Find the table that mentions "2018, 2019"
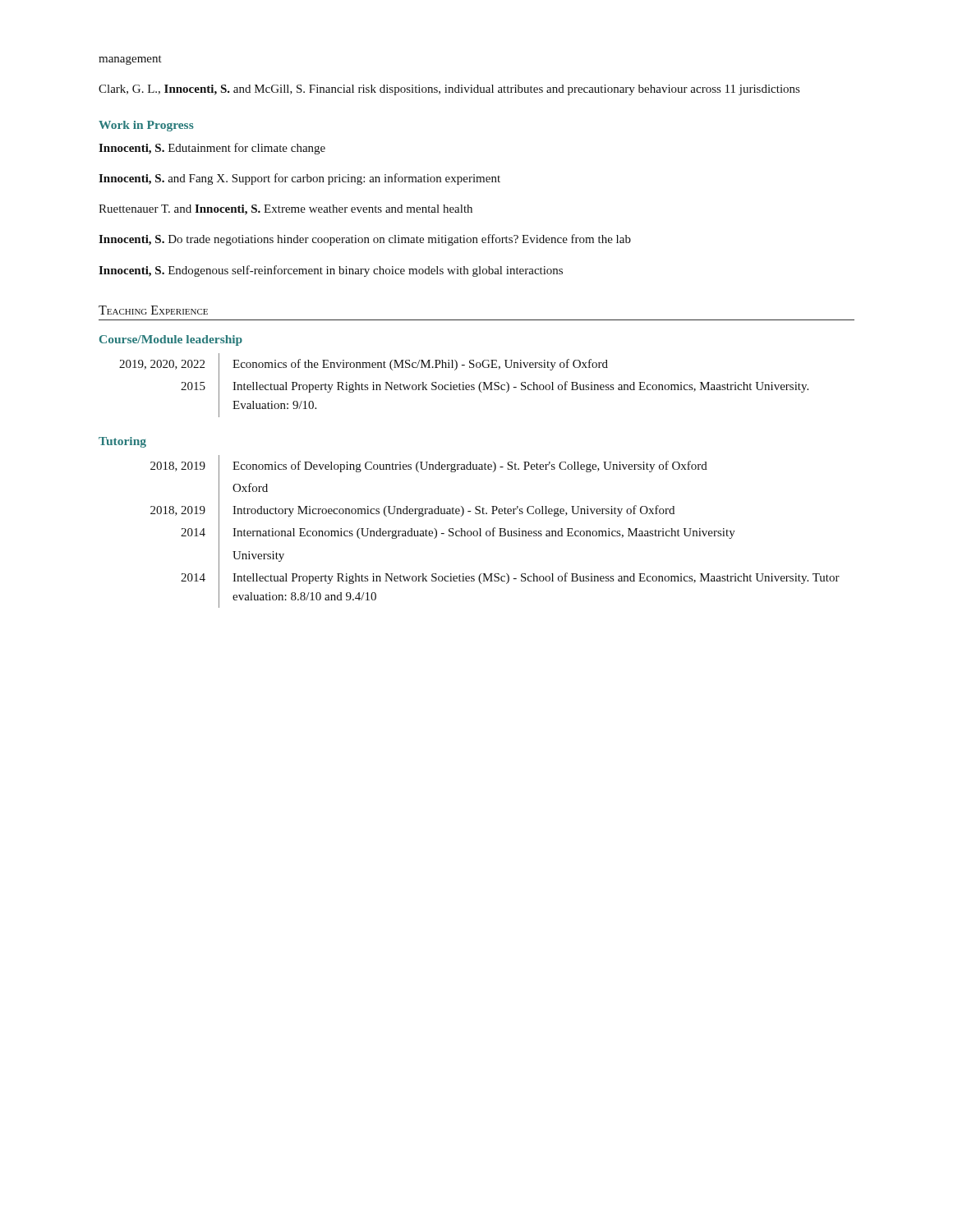 [x=476, y=531]
